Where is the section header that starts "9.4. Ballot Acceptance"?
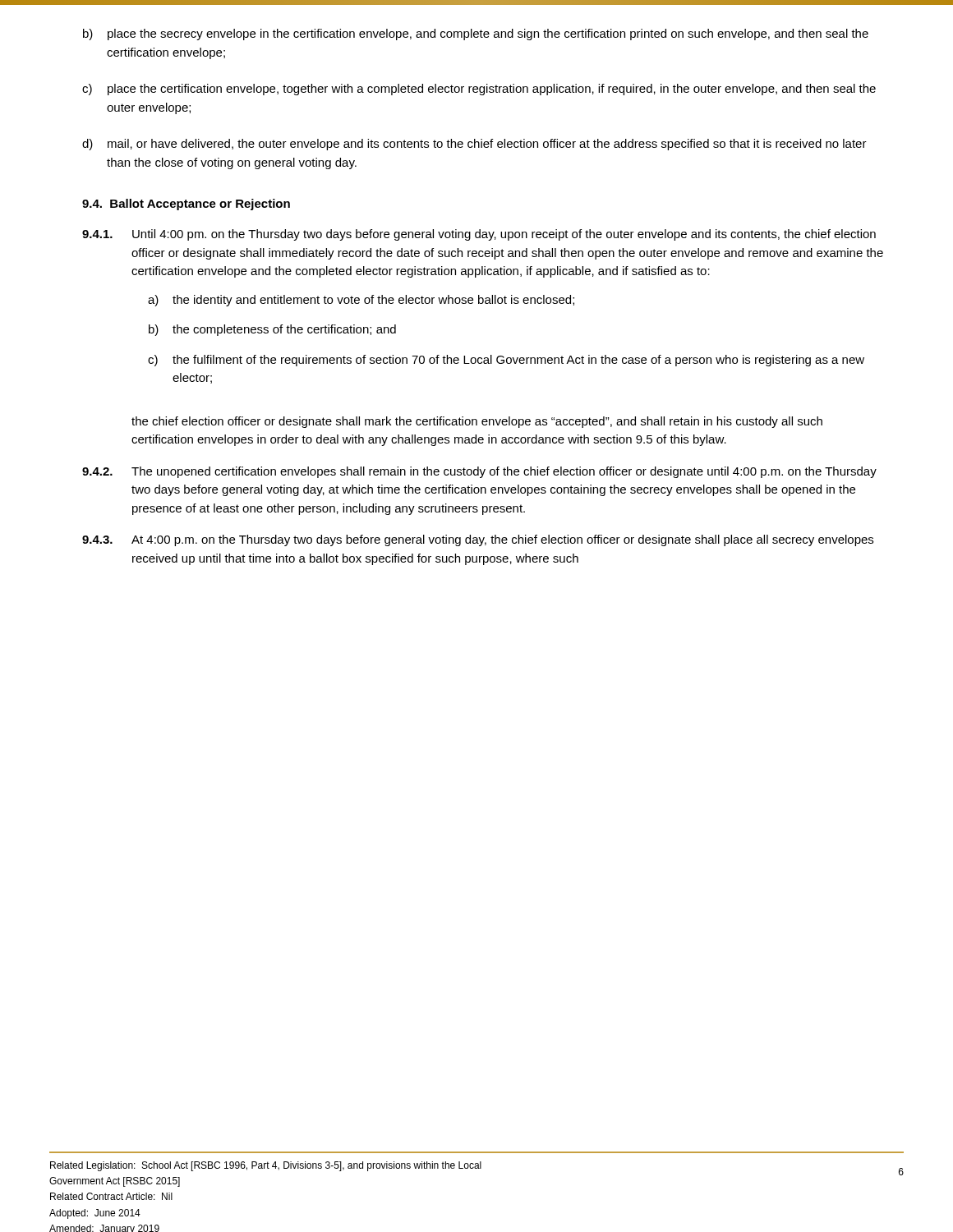 click(186, 203)
